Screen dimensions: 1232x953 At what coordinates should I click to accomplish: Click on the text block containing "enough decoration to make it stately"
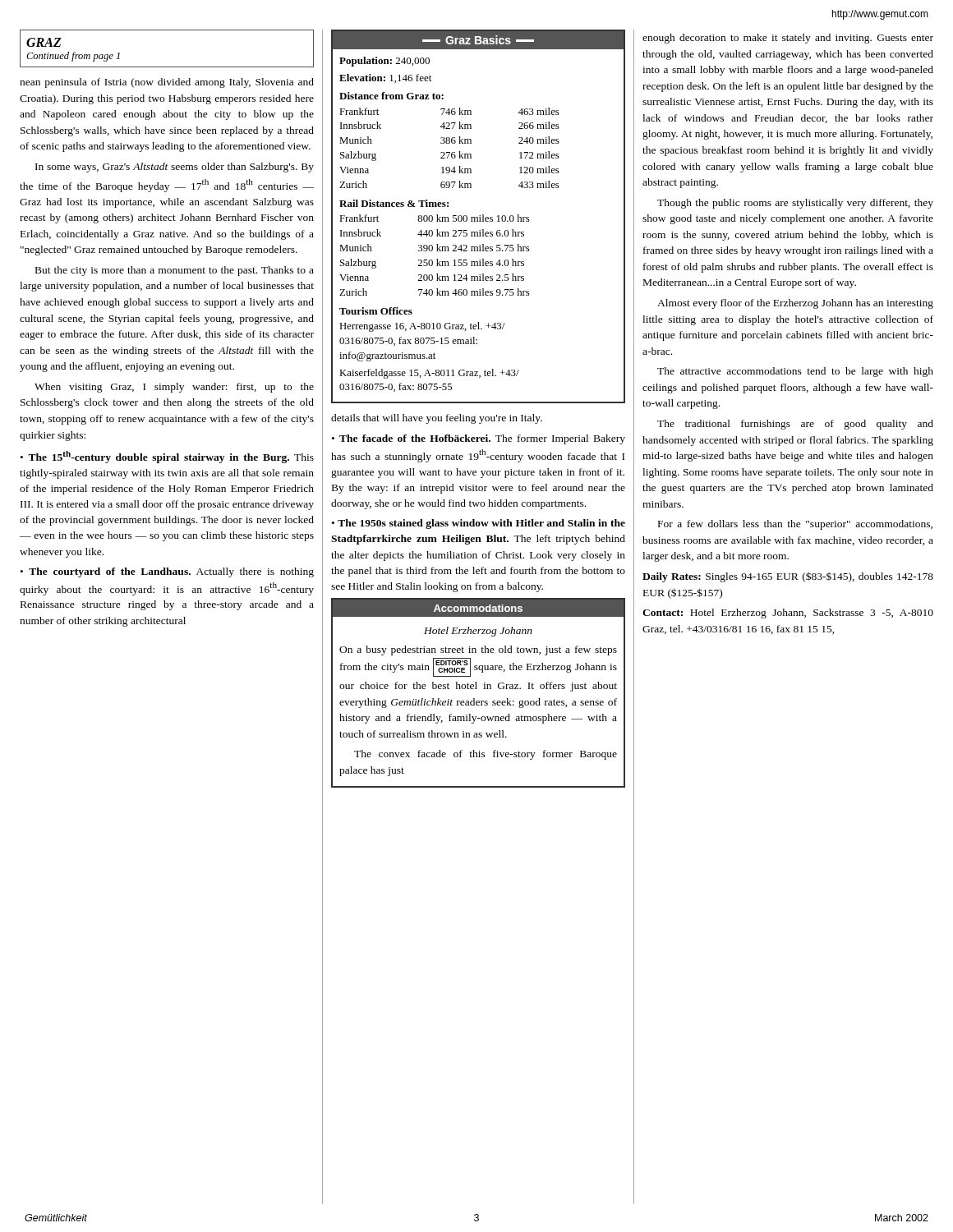coord(788,333)
